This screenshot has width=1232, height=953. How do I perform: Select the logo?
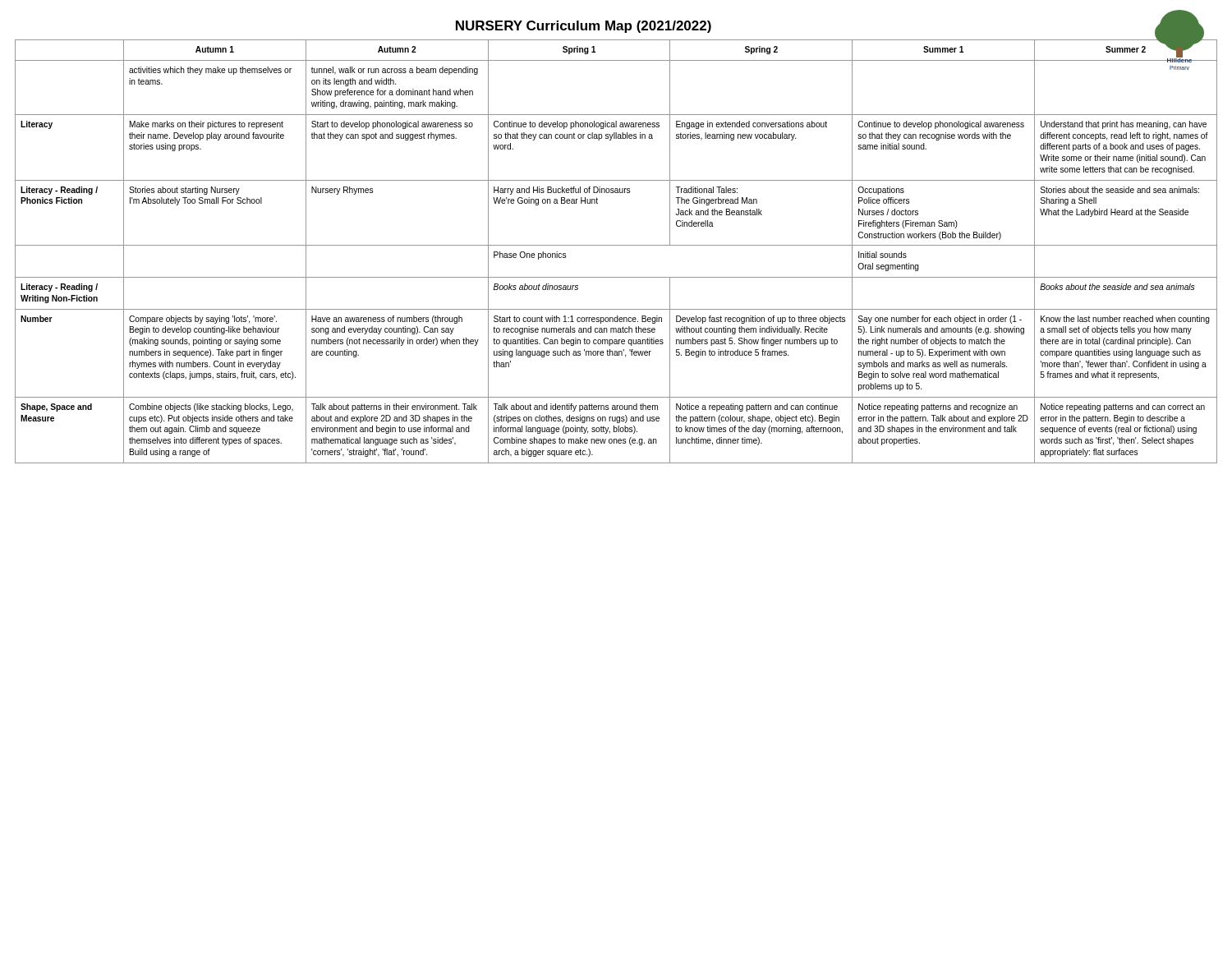click(1180, 39)
